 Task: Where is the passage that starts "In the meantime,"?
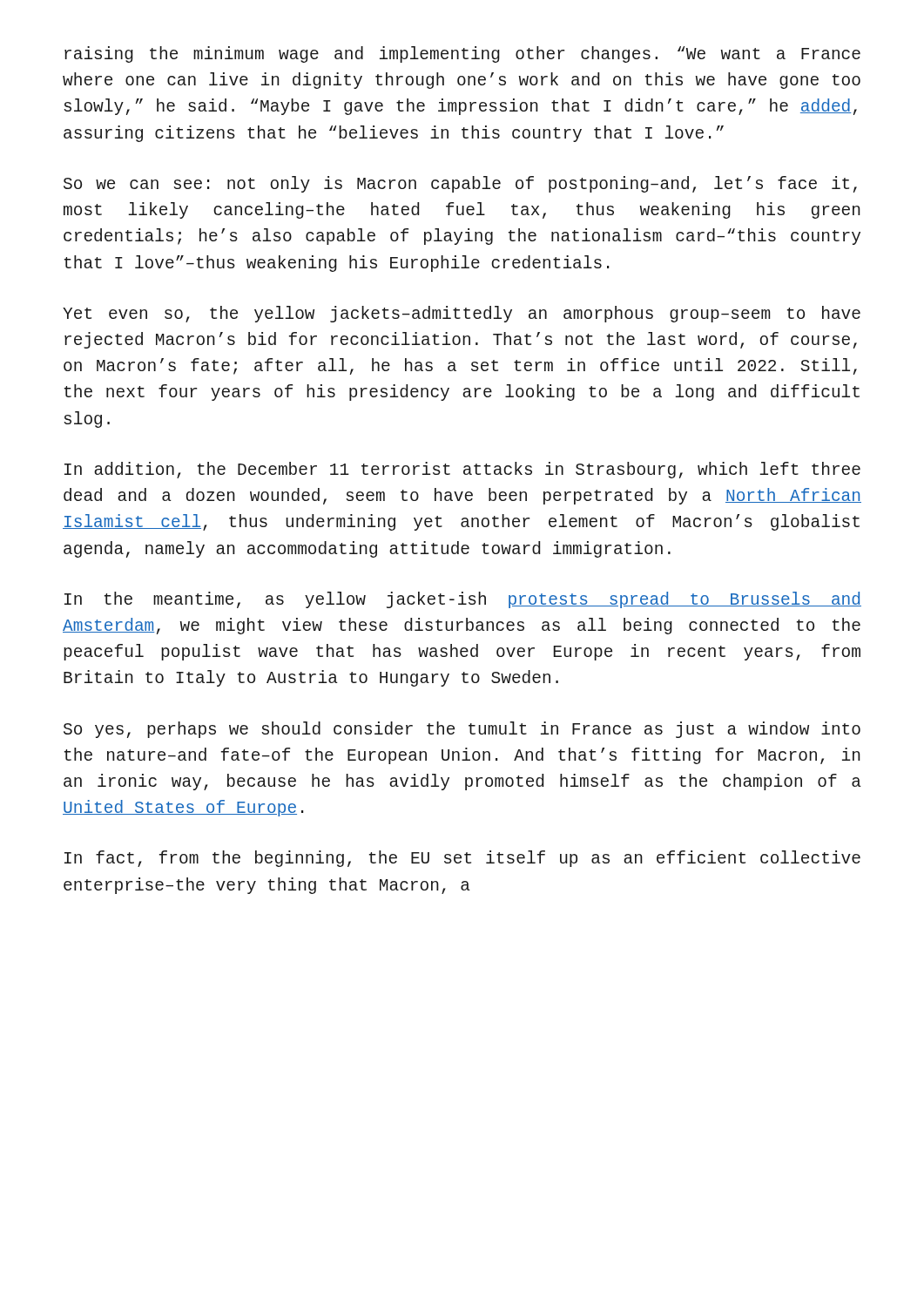pyautogui.click(x=462, y=640)
